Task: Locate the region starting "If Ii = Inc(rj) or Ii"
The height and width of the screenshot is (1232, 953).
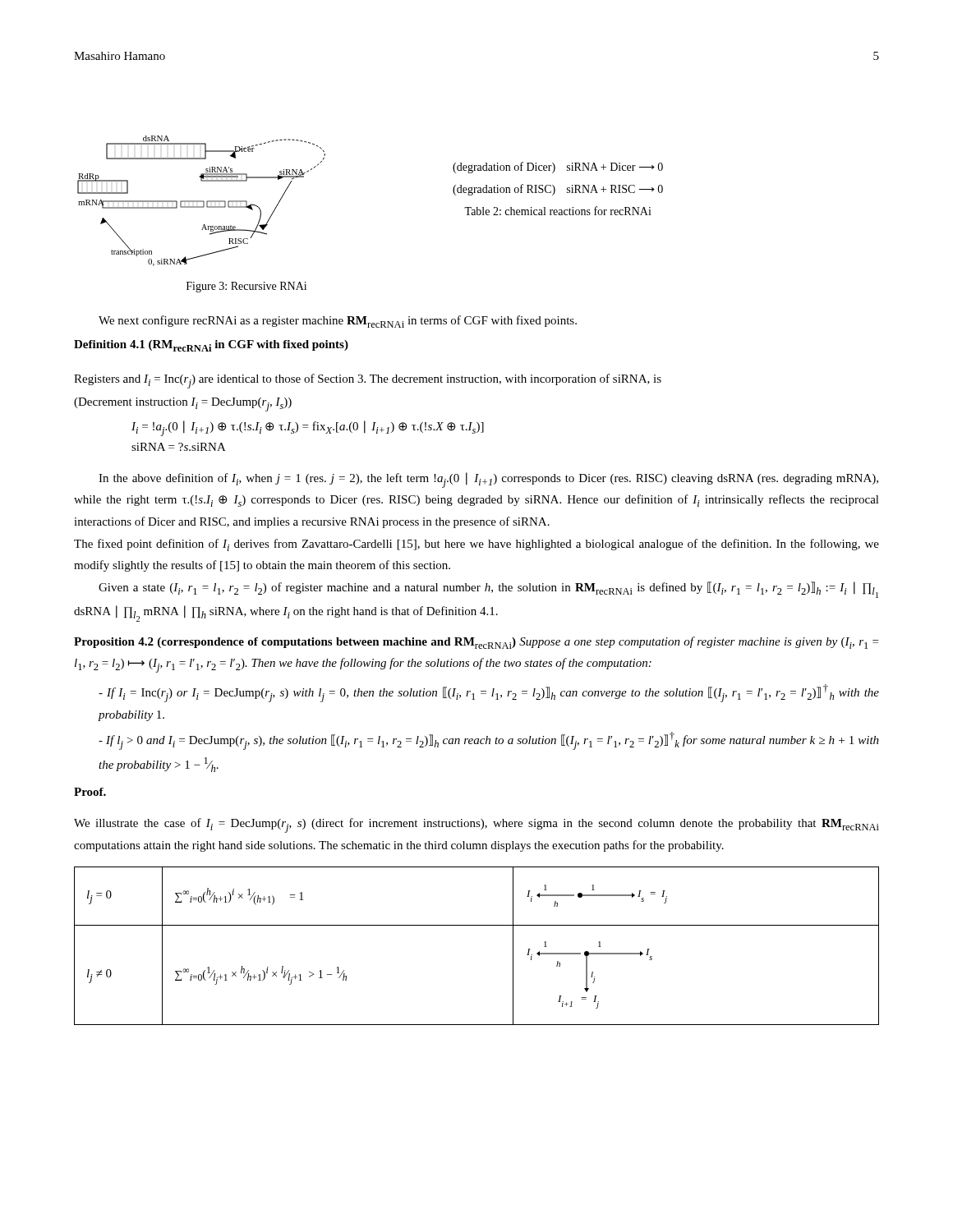Action: click(489, 702)
